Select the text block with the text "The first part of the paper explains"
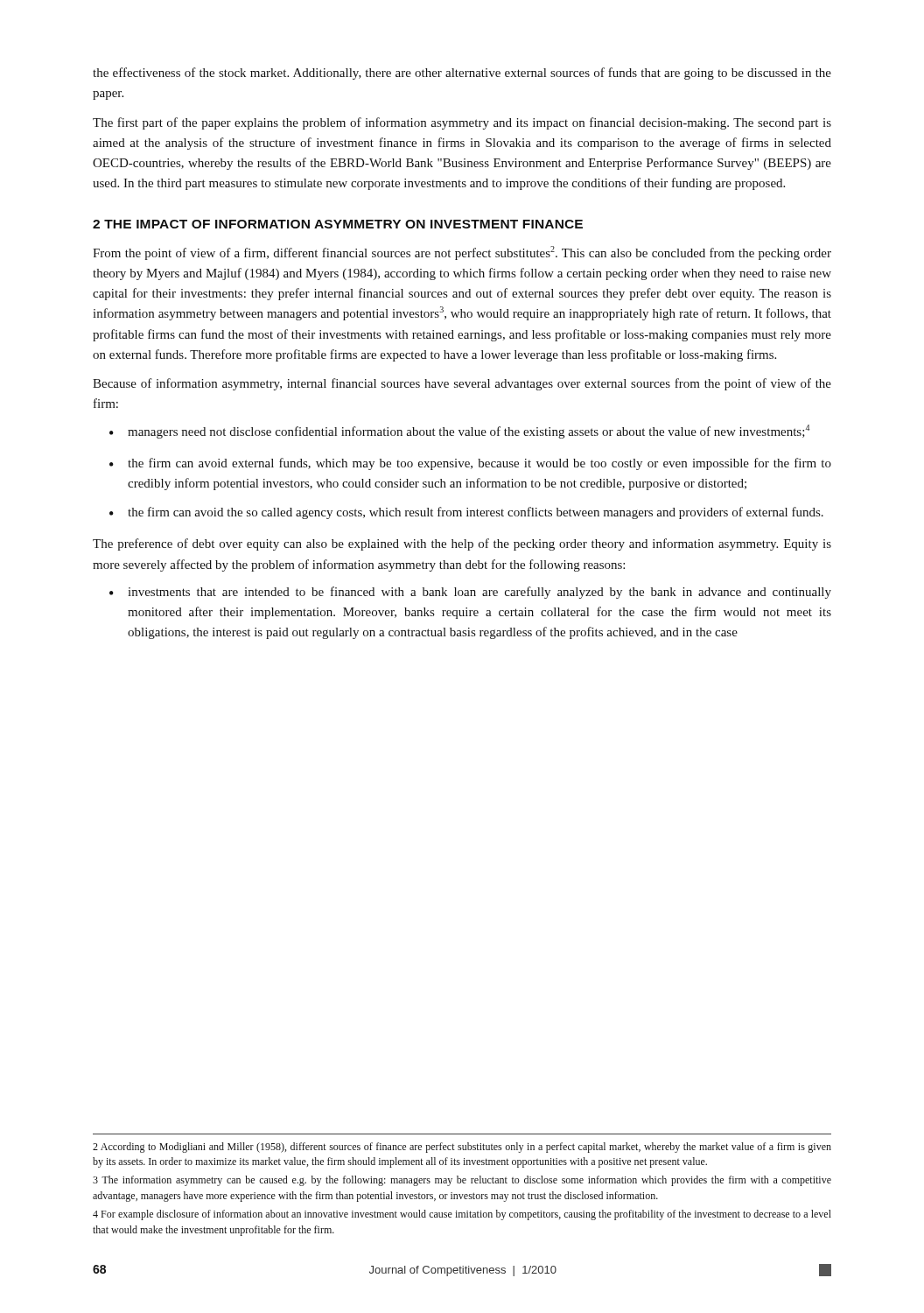This screenshot has width=924, height=1313. coord(462,153)
